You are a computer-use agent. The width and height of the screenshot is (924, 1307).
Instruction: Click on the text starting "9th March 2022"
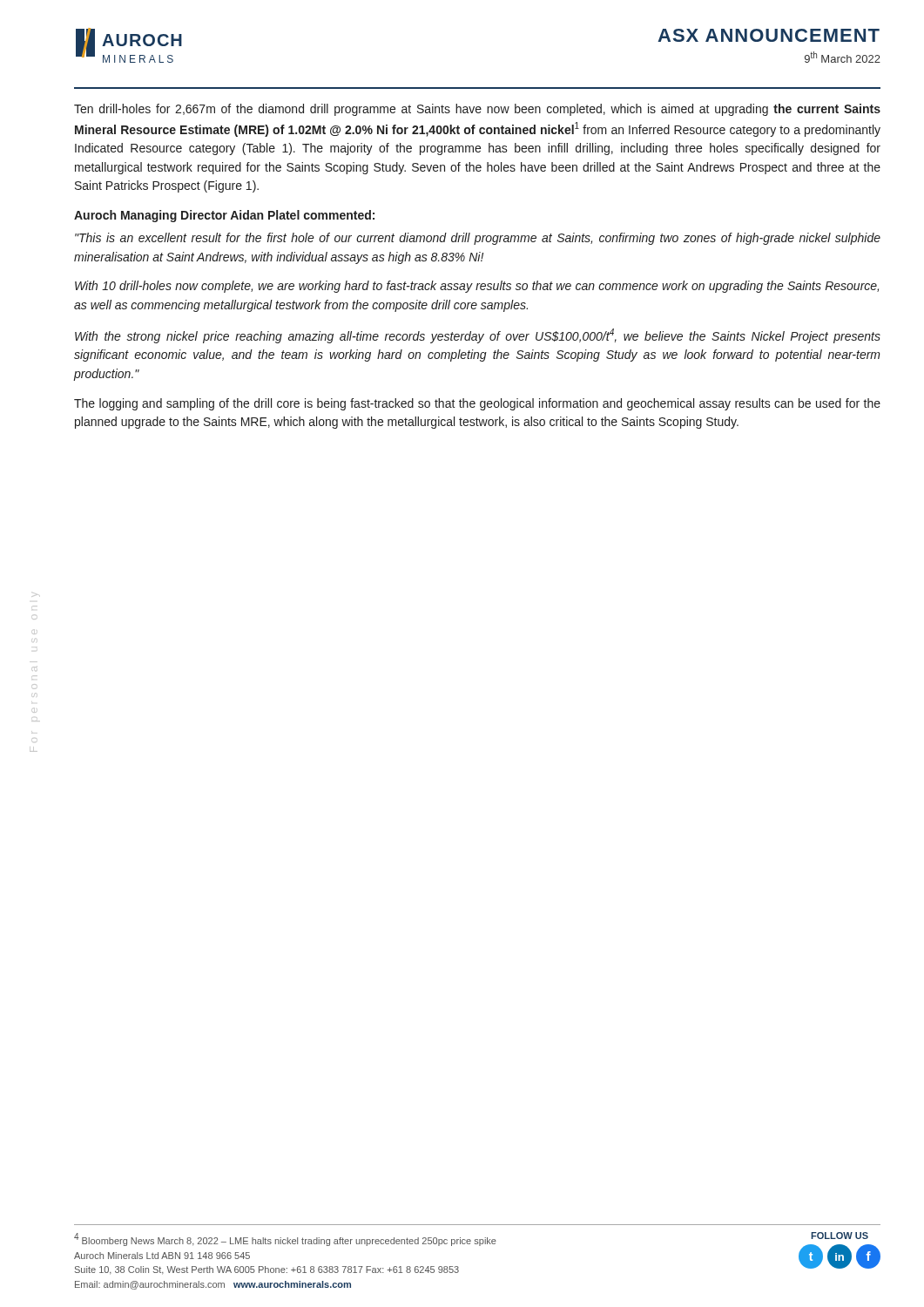842,58
